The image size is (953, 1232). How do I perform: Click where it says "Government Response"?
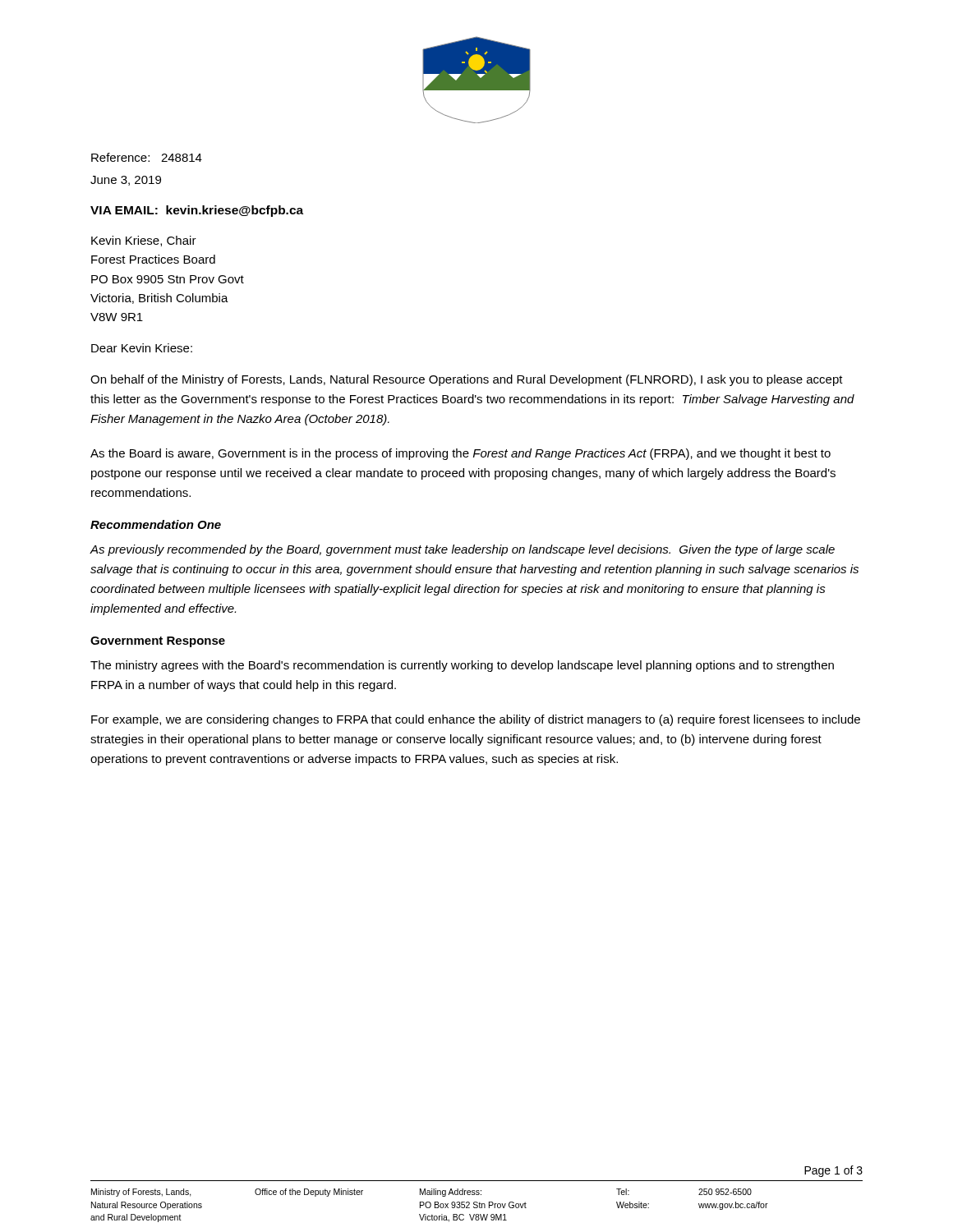[x=158, y=640]
